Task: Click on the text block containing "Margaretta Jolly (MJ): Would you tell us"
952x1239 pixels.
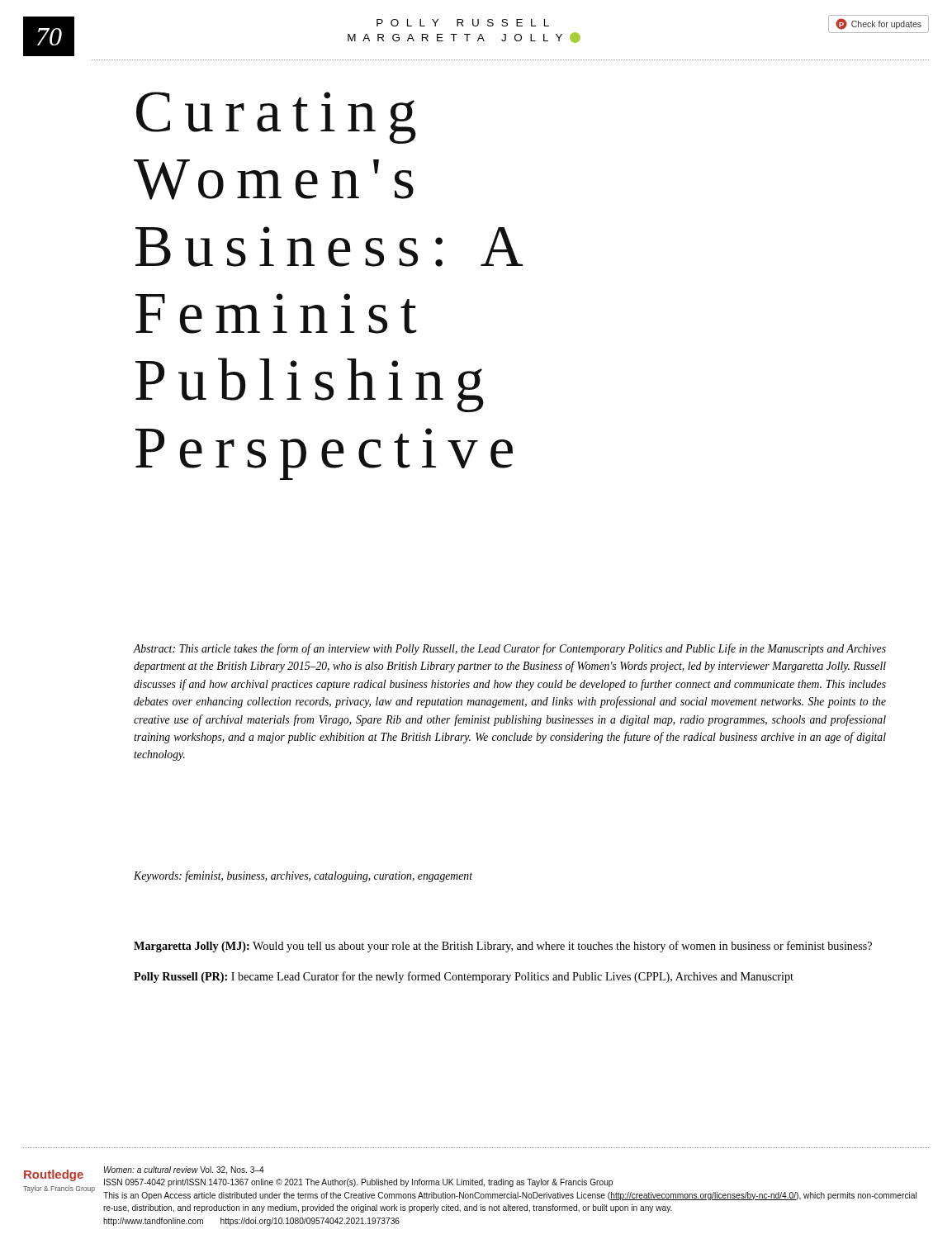Action: 510,961
